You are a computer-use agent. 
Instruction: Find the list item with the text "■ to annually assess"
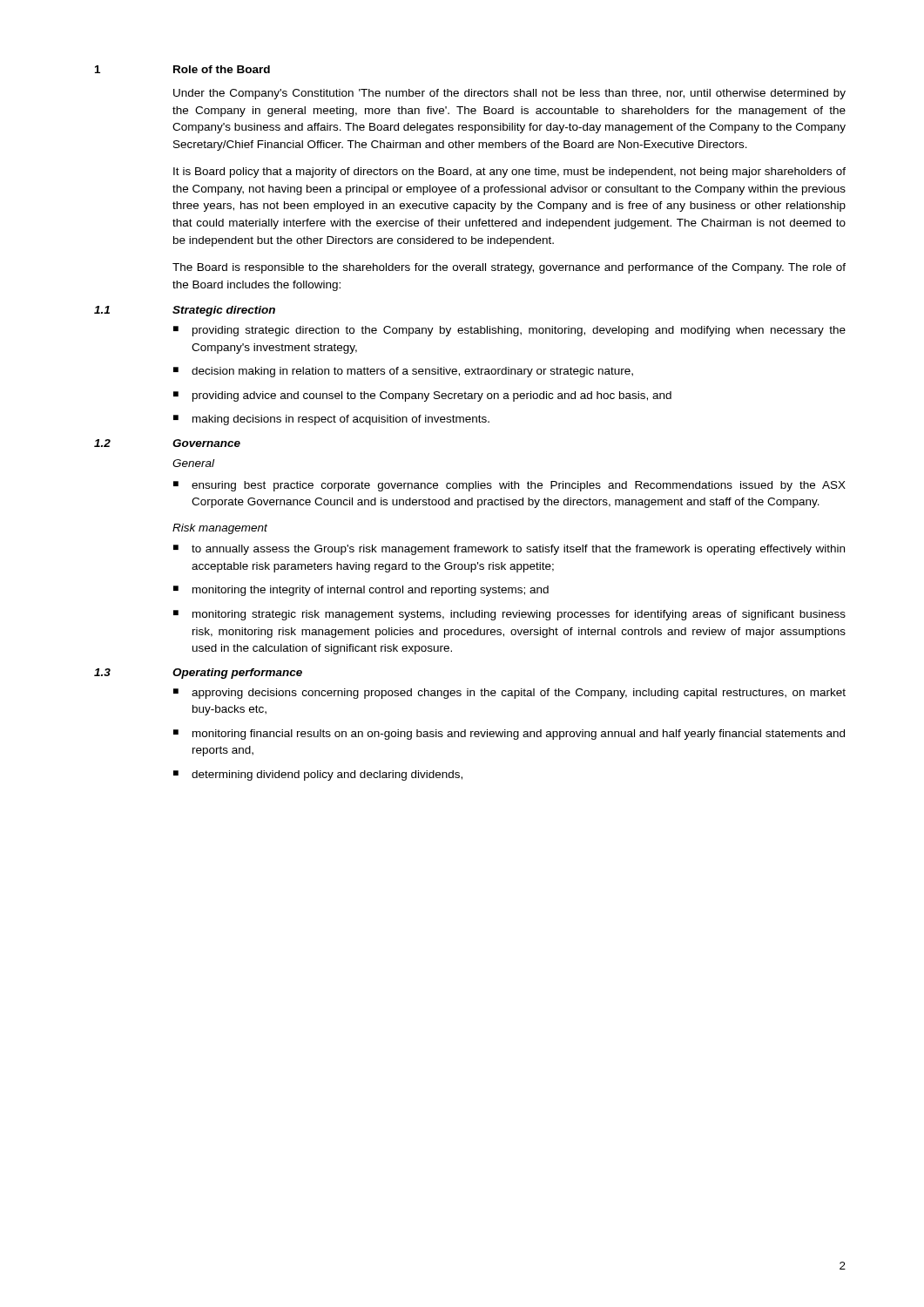pos(509,558)
